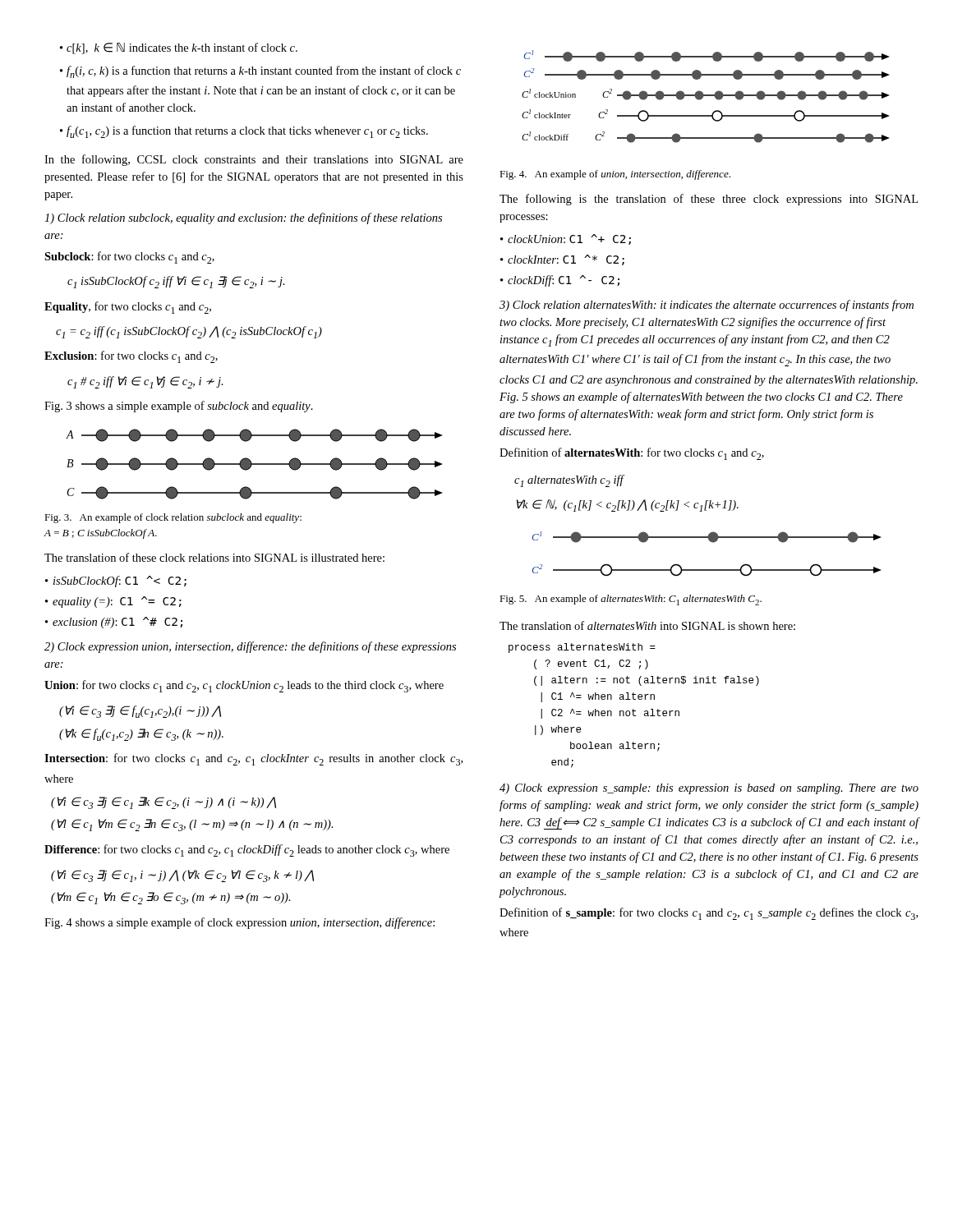Find the section header containing "3) Clock relation alternatesWith: it indicates the"
The height and width of the screenshot is (1232, 953).
709,368
